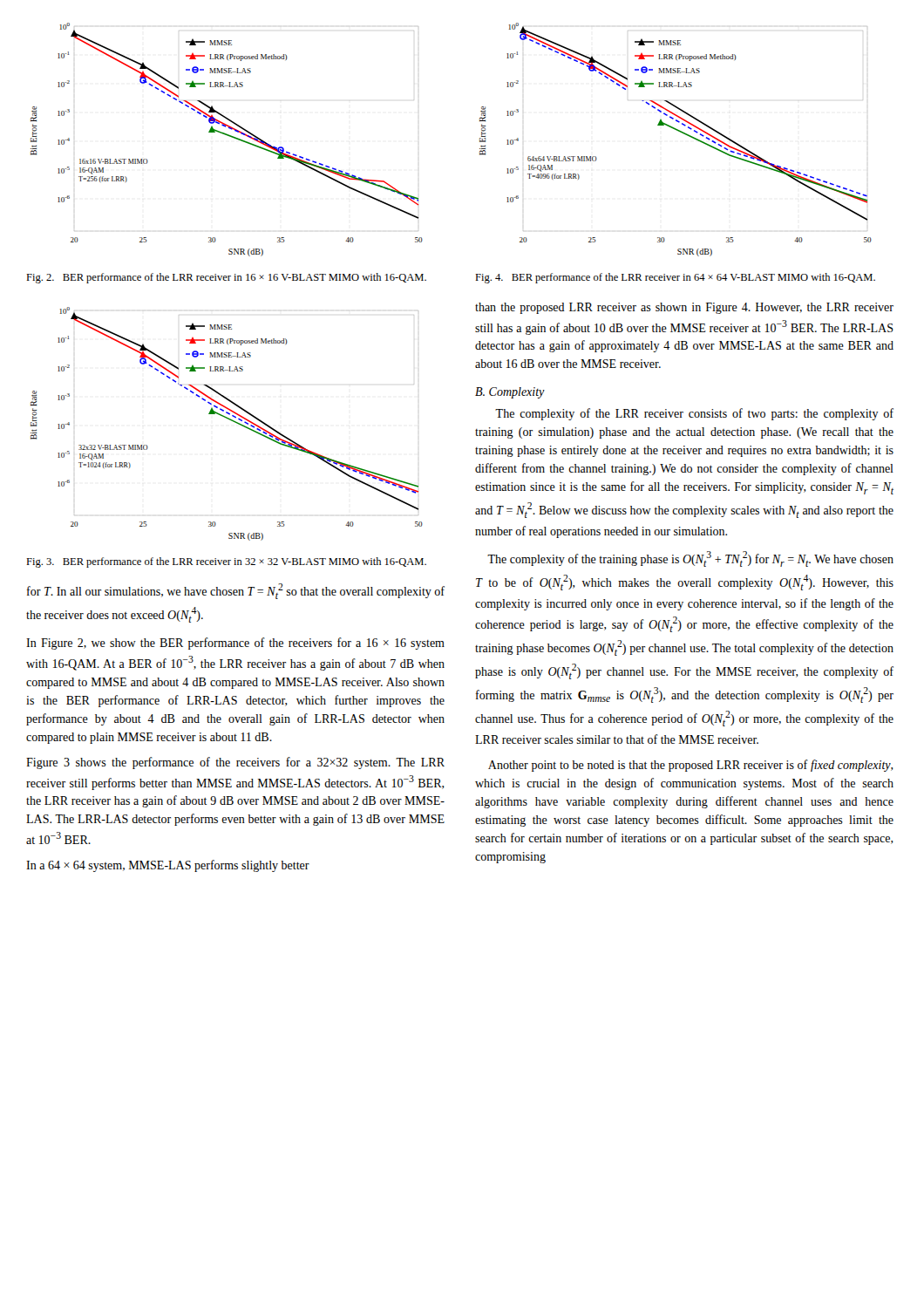
Task: Select the caption with the text "Fig. 2. BER performance of the"
Action: tap(226, 277)
